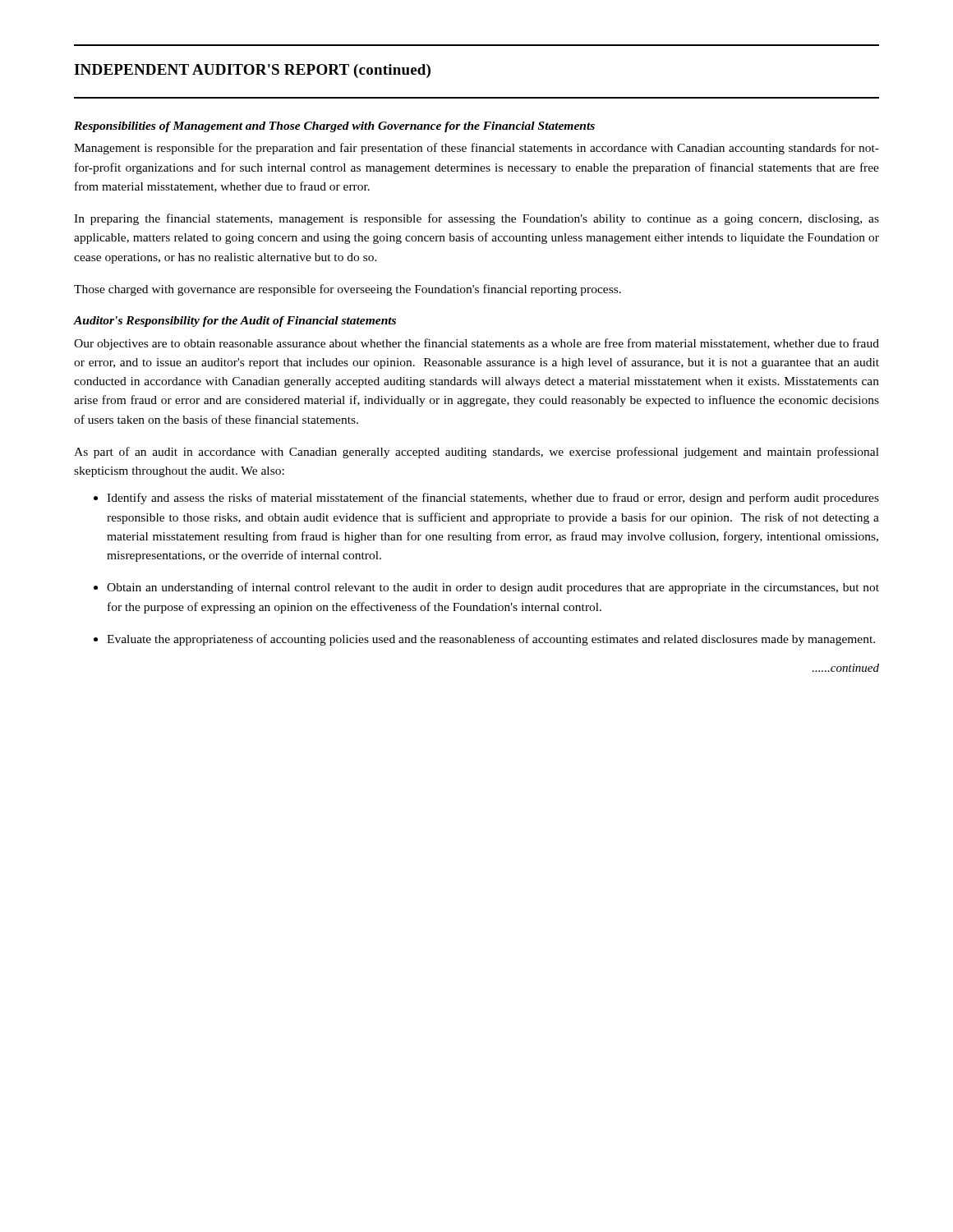This screenshot has width=953, height=1232.
Task: Point to the element starting "Our objectives are to obtain reasonable assurance"
Action: (476, 381)
